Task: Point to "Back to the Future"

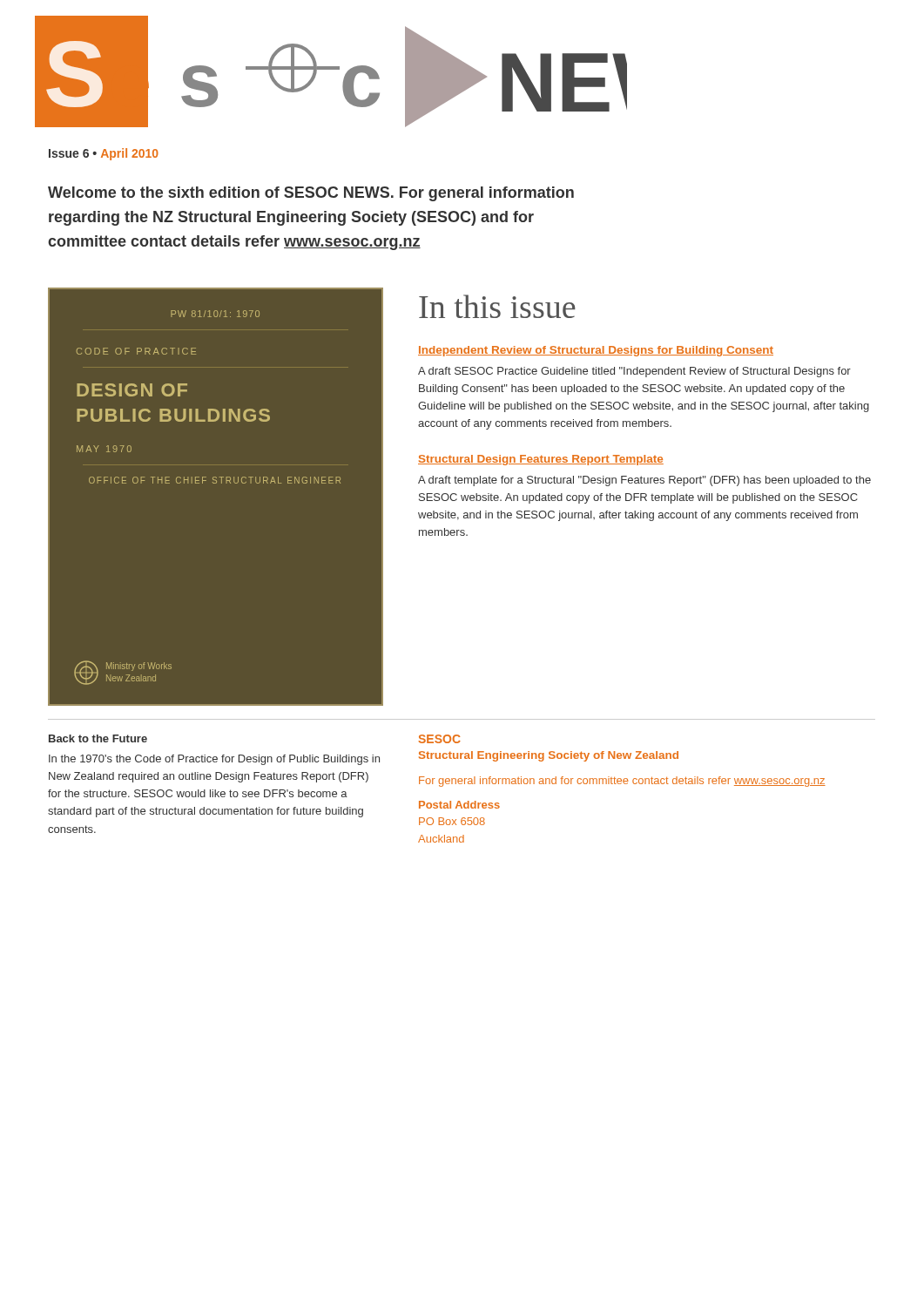Action: (98, 738)
